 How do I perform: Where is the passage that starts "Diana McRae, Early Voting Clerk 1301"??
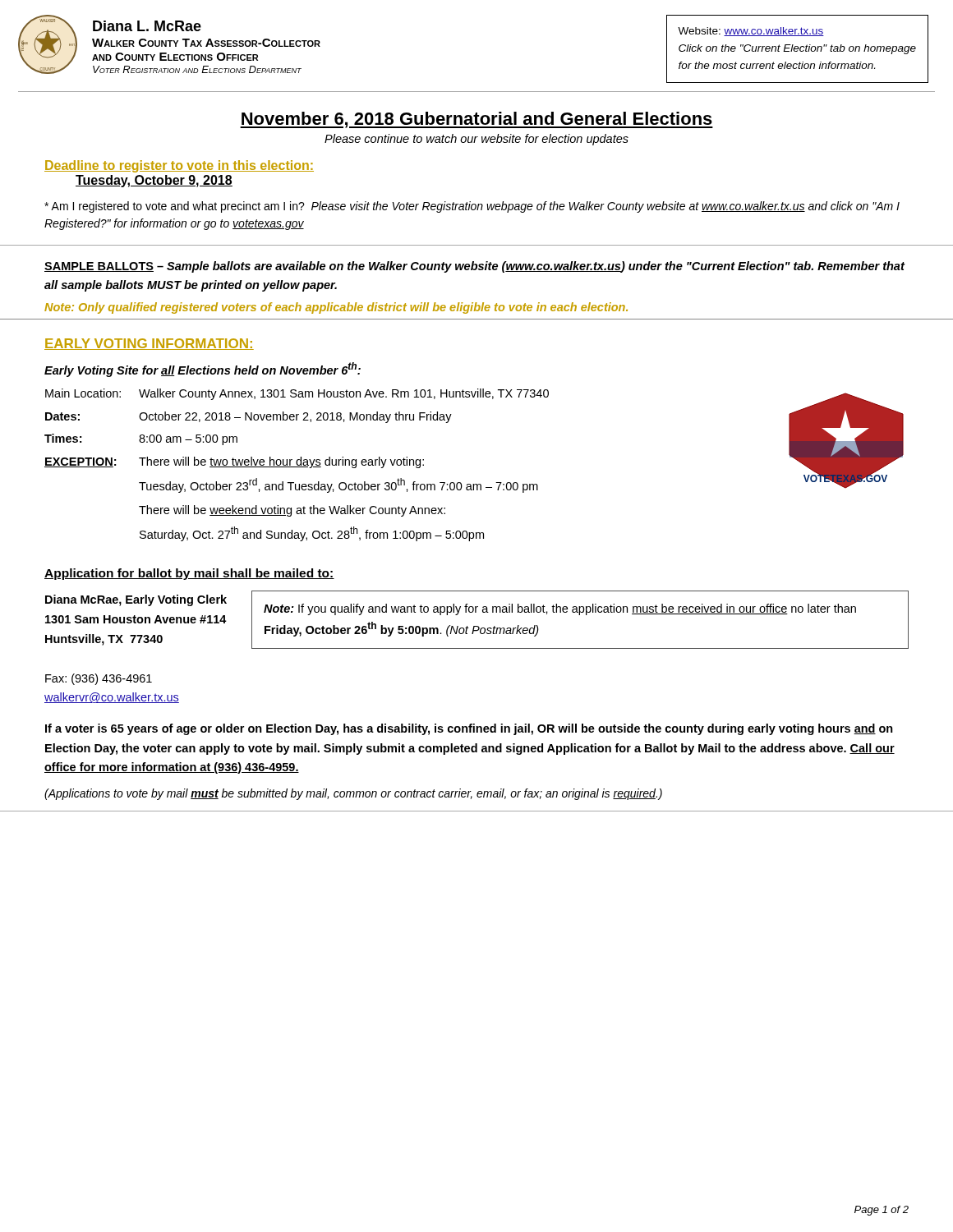[136, 649]
